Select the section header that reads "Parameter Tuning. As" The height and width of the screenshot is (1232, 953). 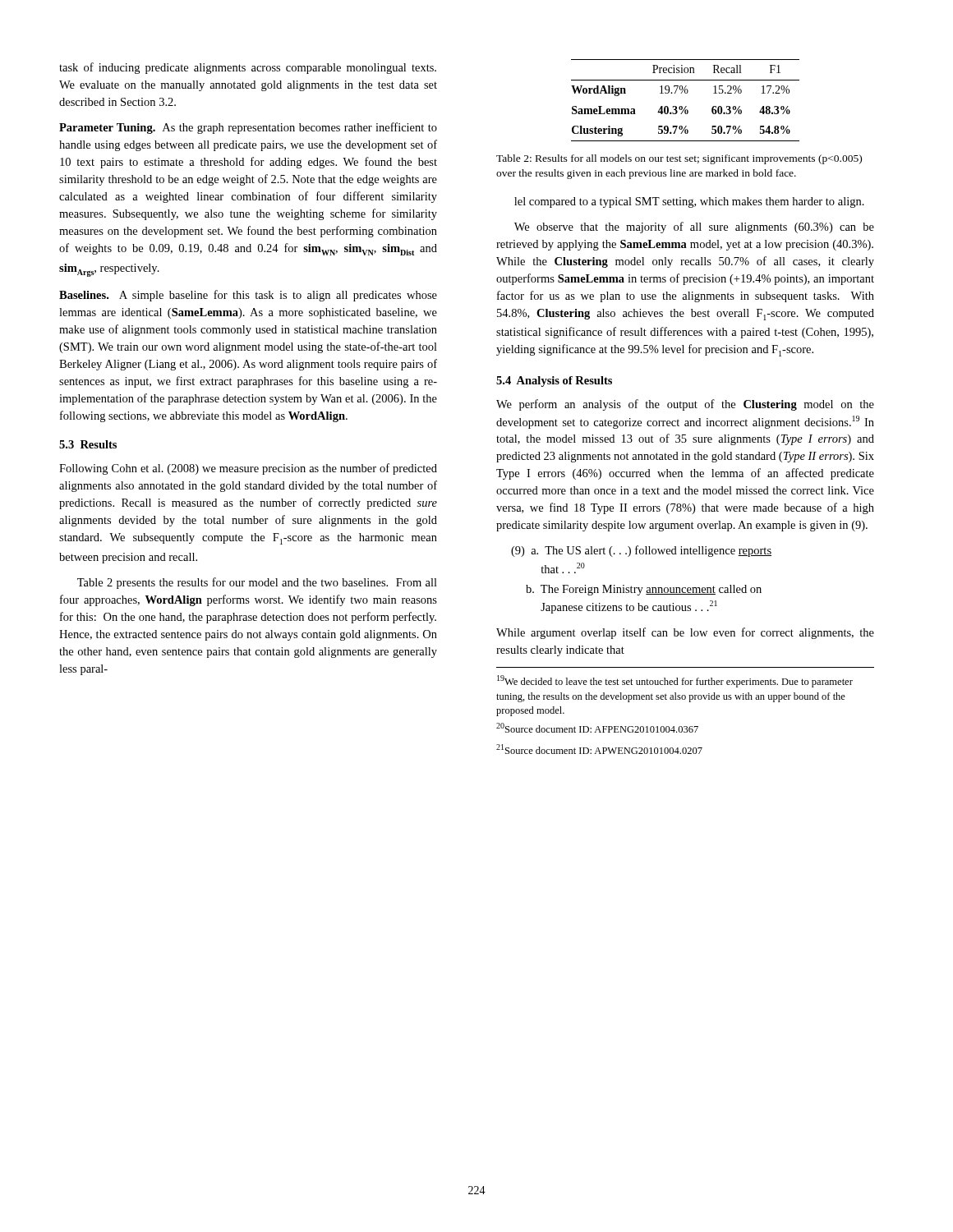pyautogui.click(x=248, y=199)
